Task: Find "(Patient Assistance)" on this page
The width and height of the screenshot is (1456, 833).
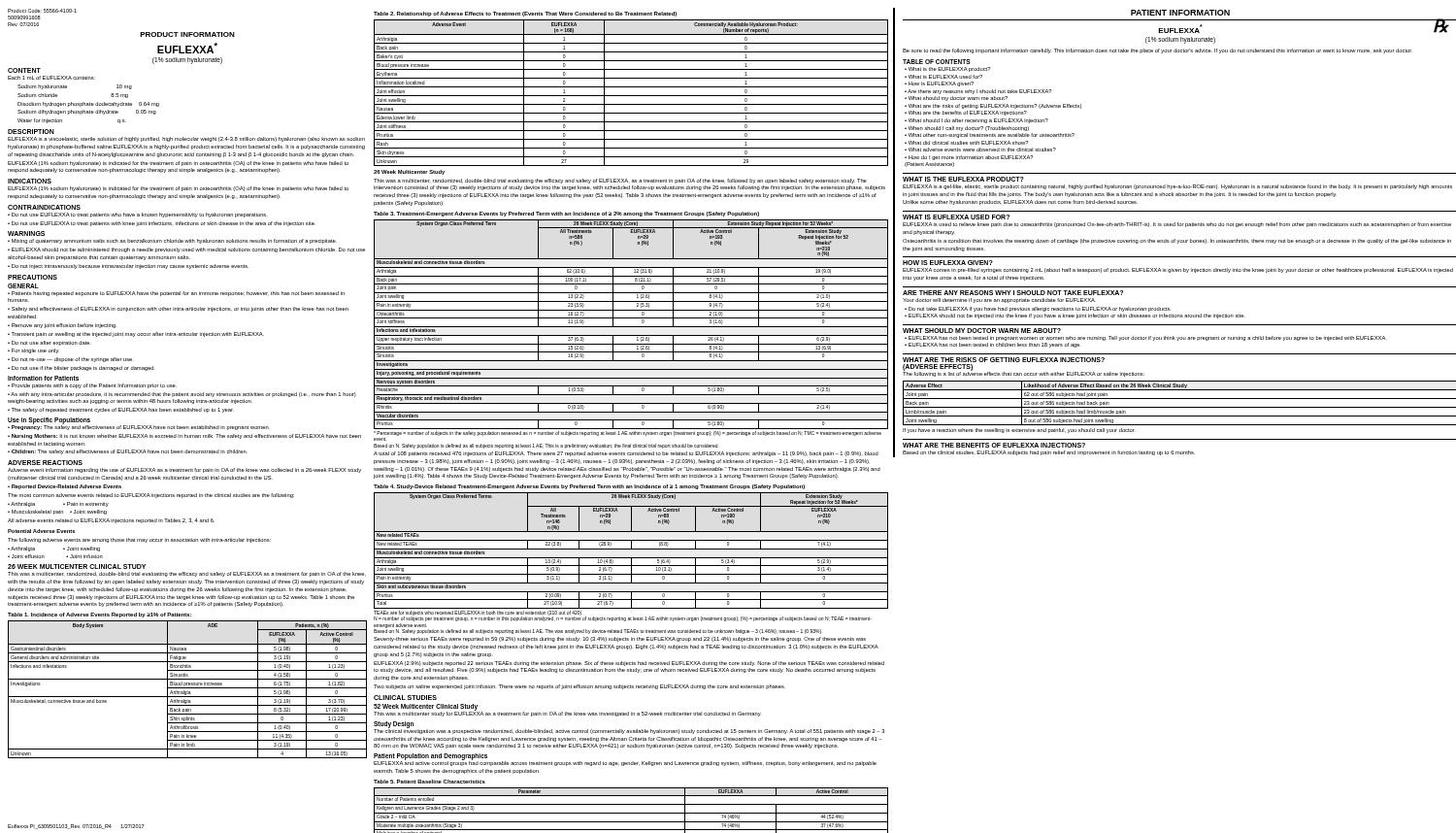Action: (x=1179, y=165)
